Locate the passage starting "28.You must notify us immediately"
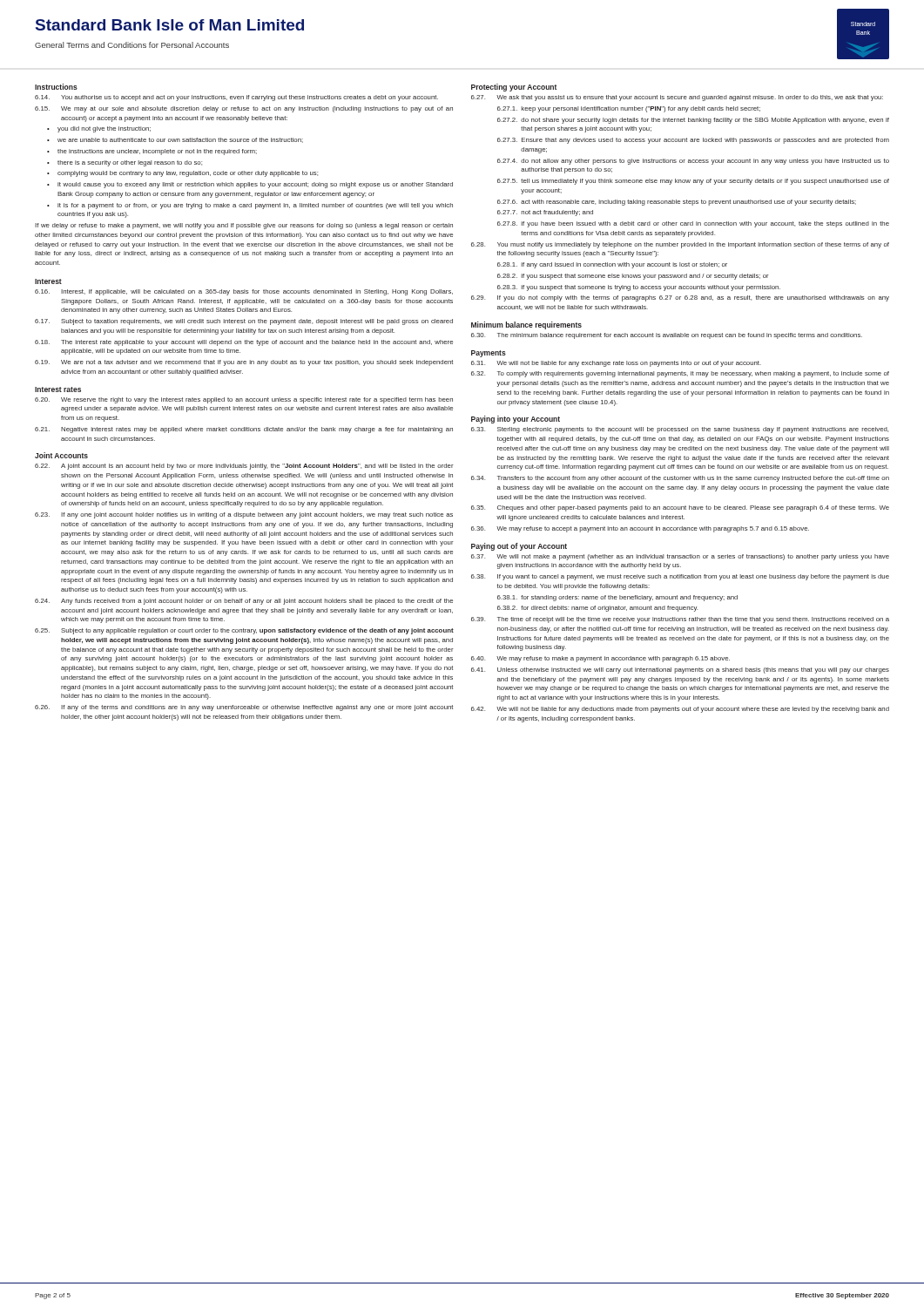Screen dimensions: 1307x924 point(680,249)
